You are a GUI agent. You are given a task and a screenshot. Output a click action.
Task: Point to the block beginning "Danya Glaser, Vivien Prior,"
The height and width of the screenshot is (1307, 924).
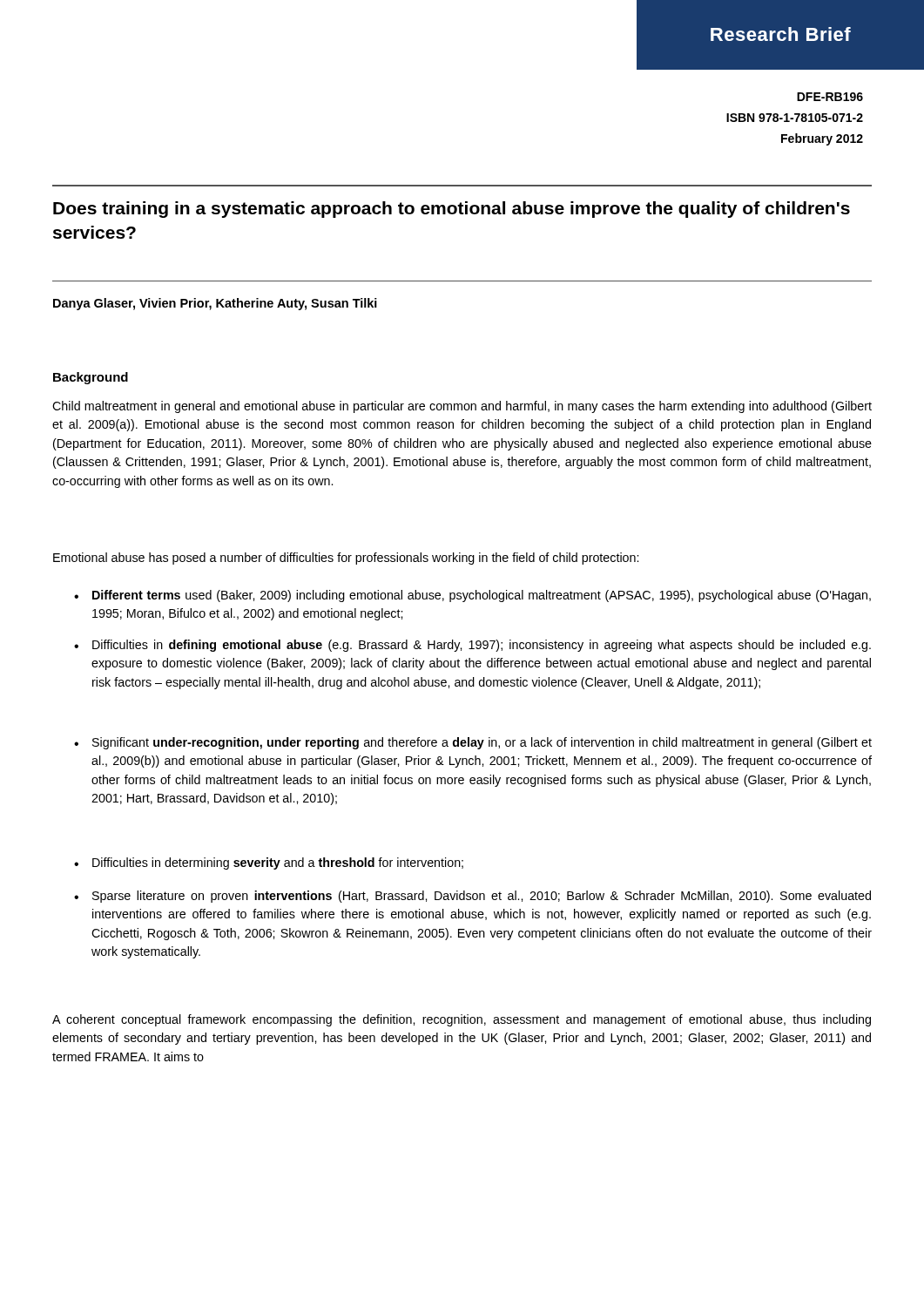click(215, 304)
